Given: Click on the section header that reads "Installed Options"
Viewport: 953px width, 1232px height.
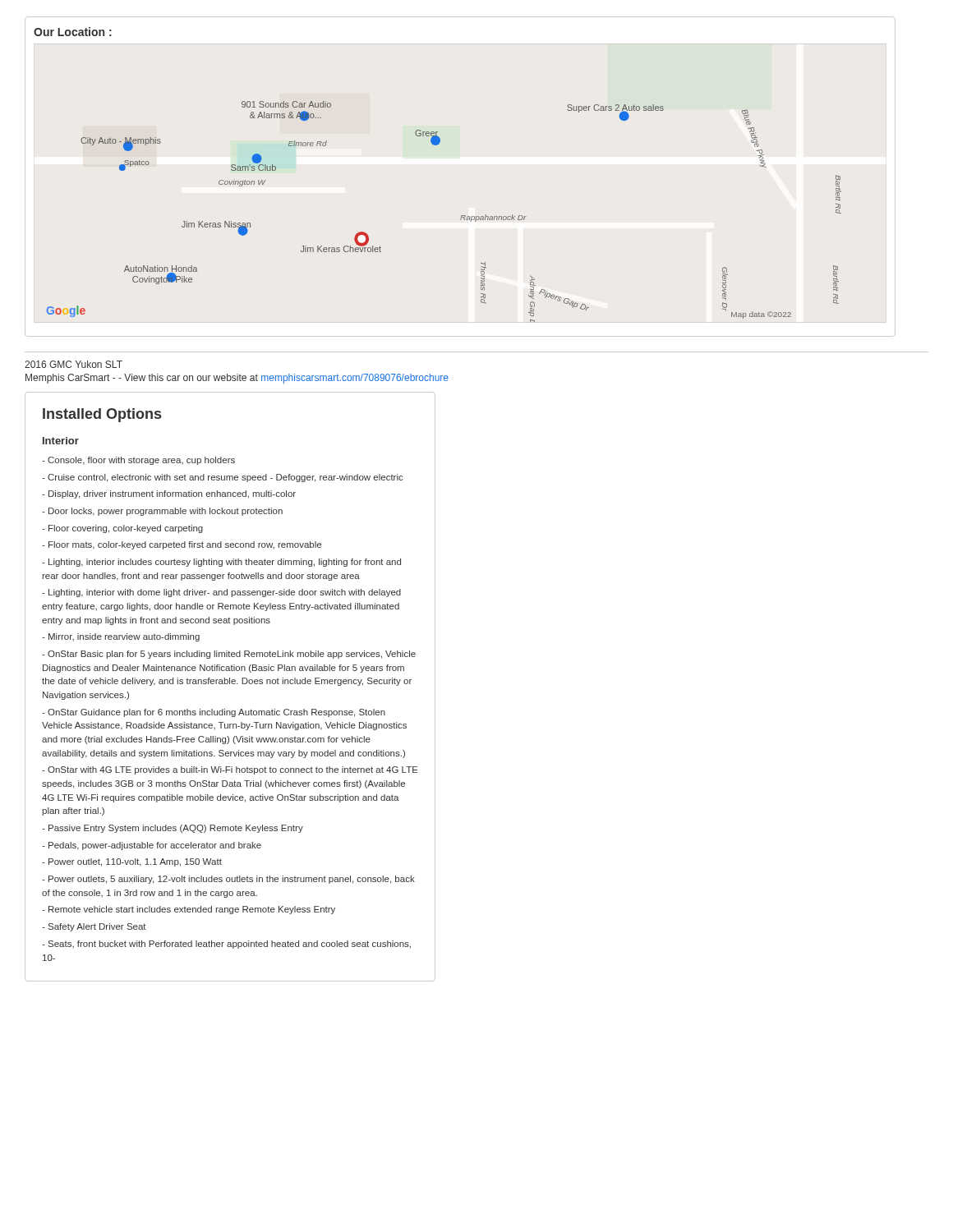Looking at the screenshot, I should [x=102, y=414].
